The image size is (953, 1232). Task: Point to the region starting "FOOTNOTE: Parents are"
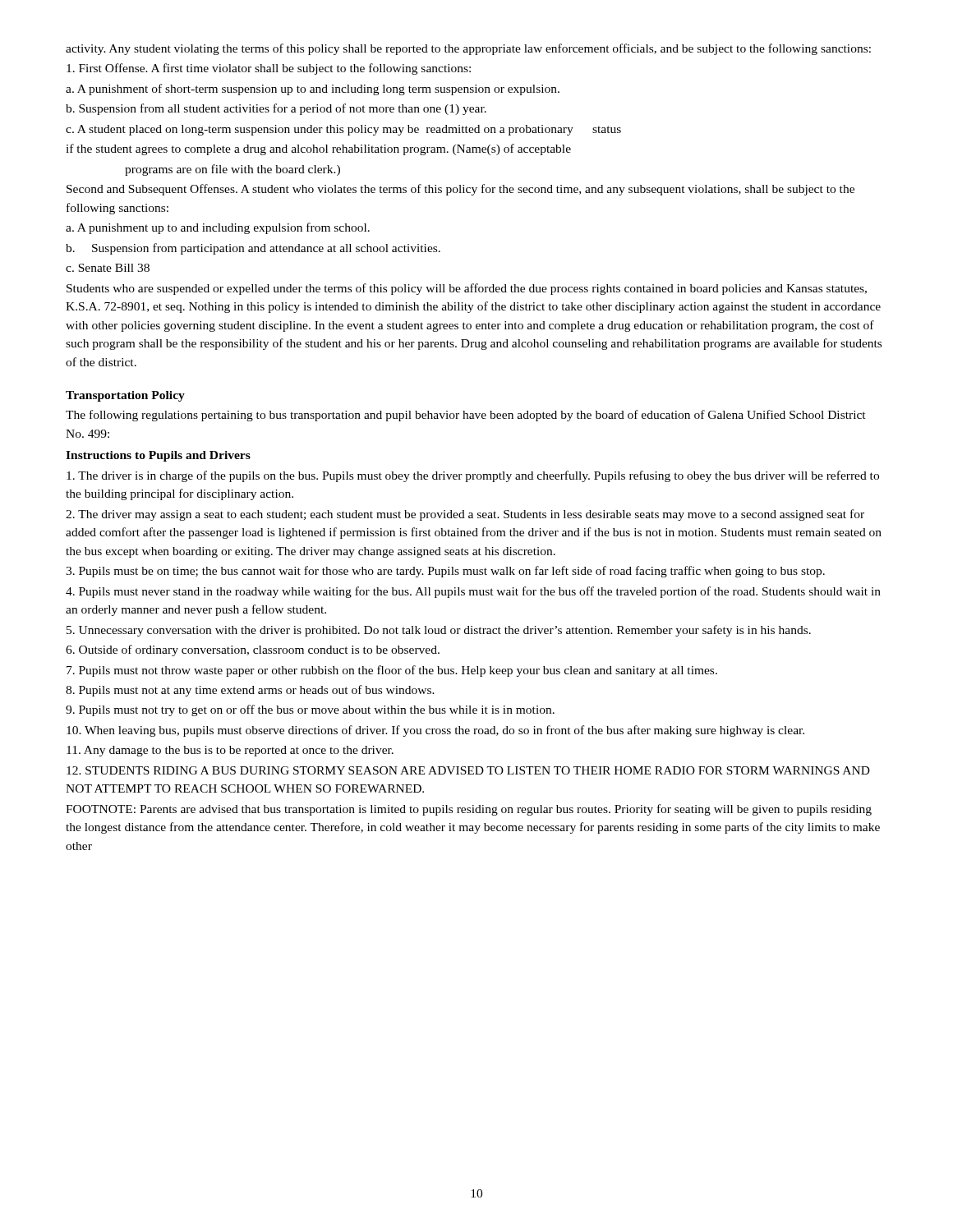476,827
